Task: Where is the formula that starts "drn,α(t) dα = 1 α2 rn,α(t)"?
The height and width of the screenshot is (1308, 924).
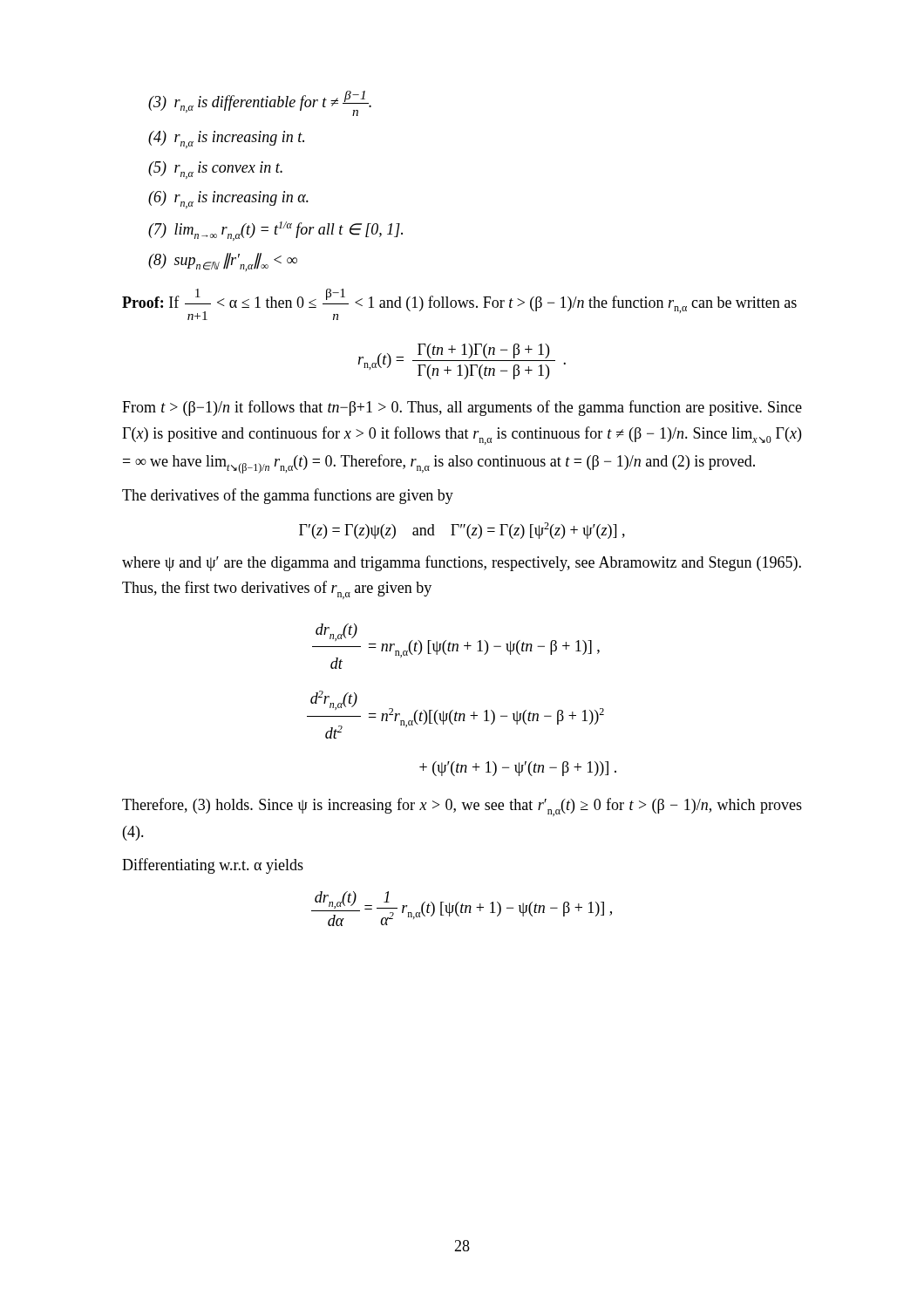Action: tap(462, 909)
